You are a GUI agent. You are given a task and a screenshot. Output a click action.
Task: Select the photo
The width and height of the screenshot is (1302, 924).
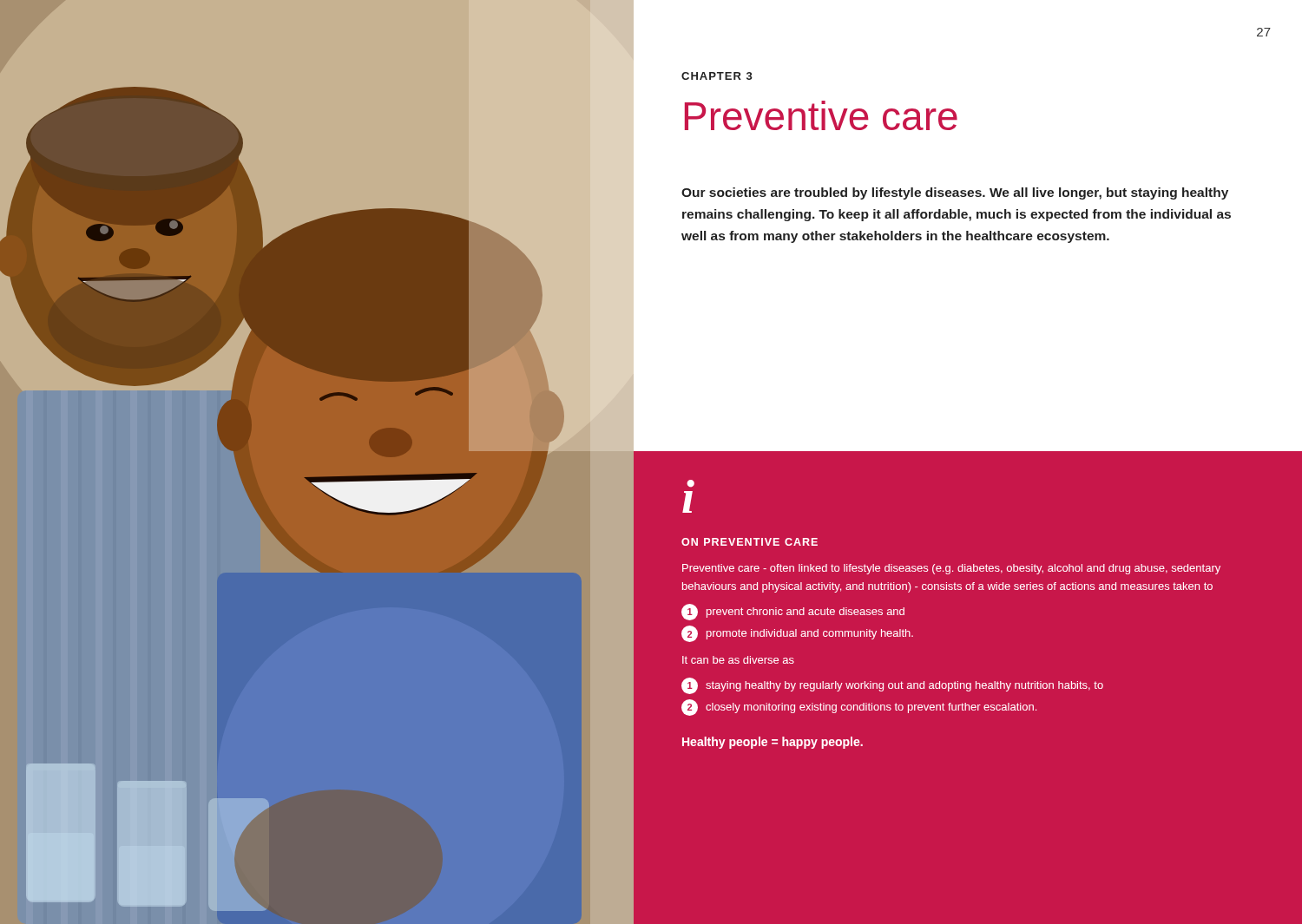tap(317, 462)
